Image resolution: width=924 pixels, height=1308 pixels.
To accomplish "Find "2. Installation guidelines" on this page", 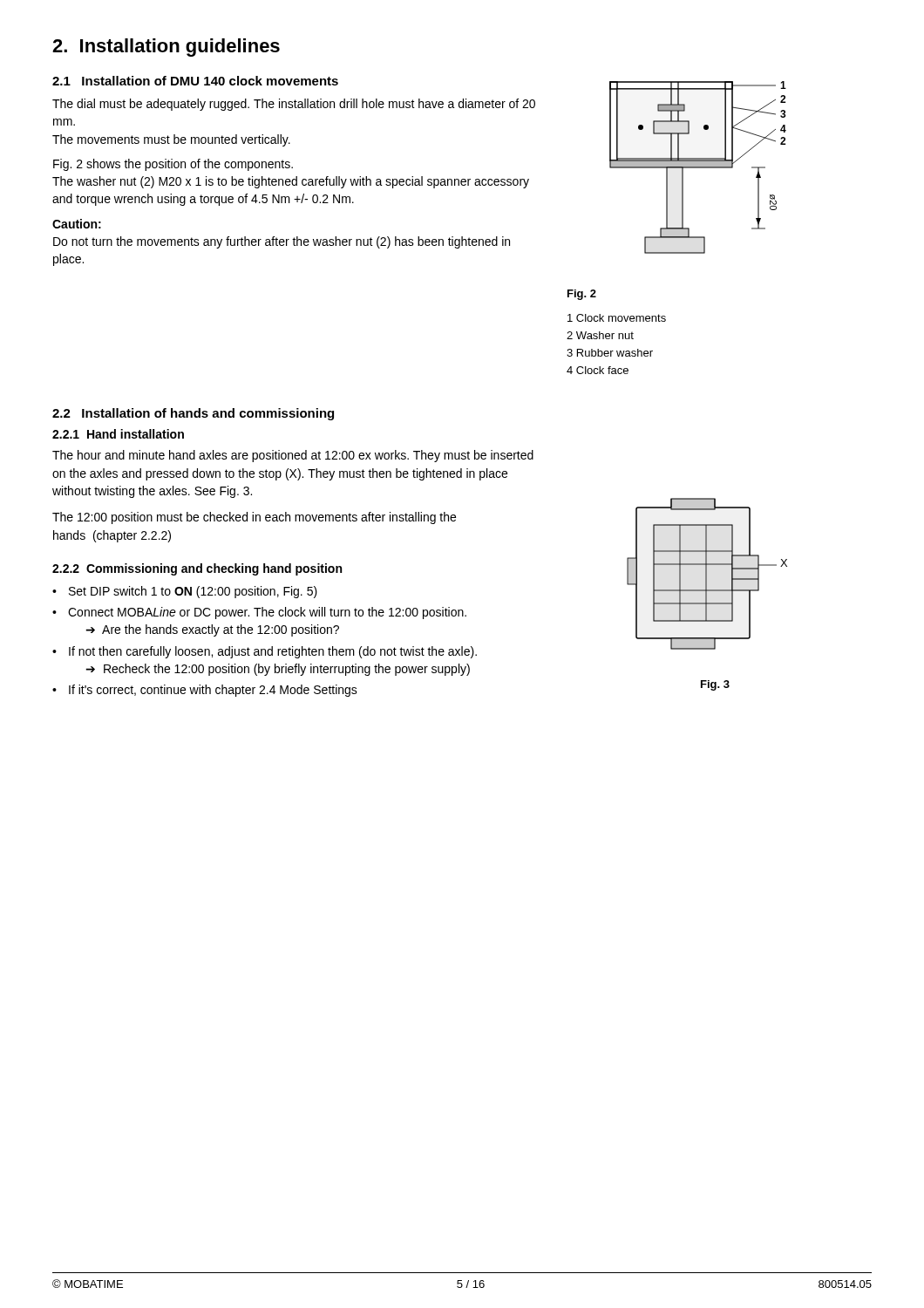I will [x=166, y=48].
